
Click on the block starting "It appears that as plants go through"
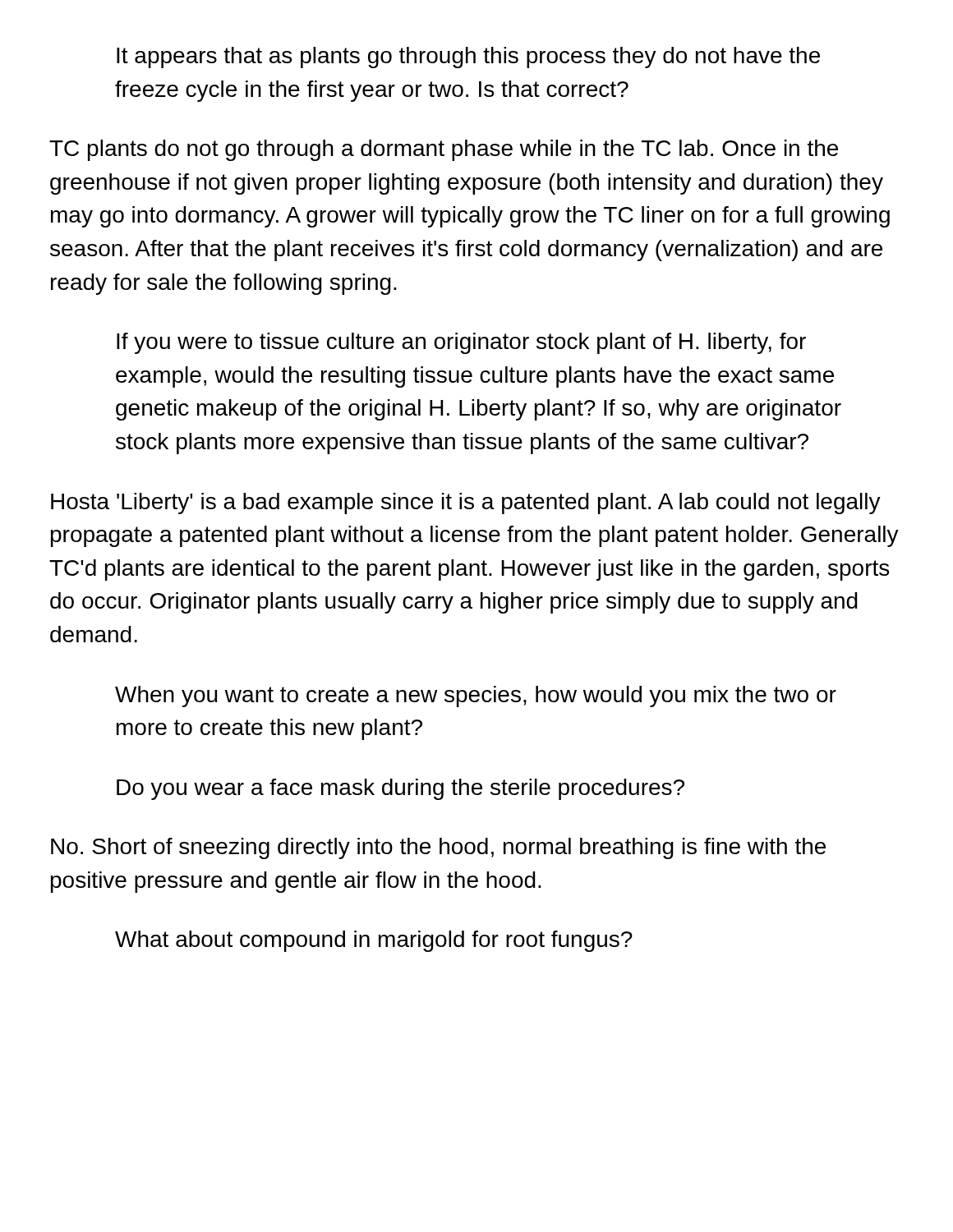(468, 72)
